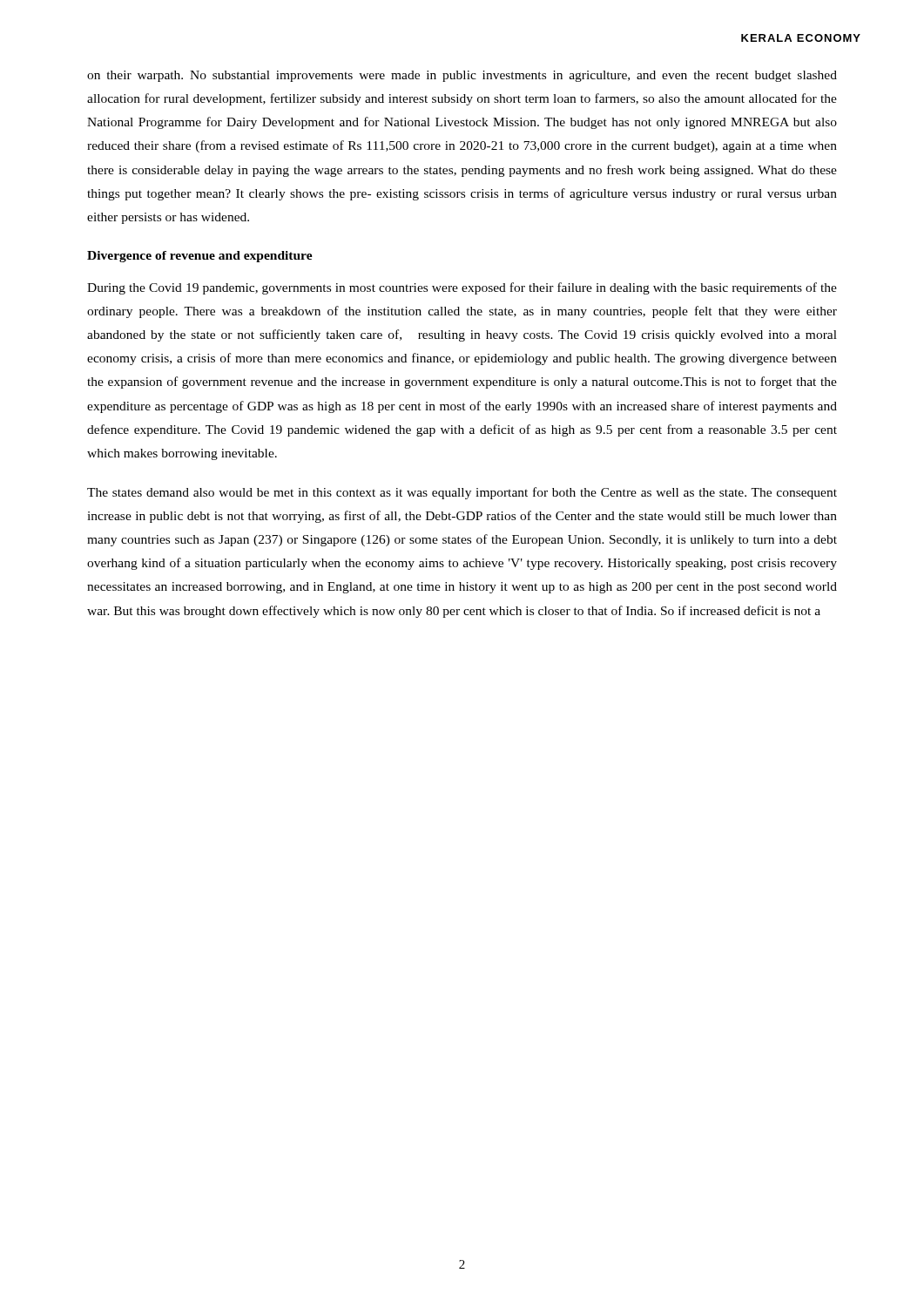Click on the text block with the text "The states demand also"
The height and width of the screenshot is (1307, 924).
point(462,551)
